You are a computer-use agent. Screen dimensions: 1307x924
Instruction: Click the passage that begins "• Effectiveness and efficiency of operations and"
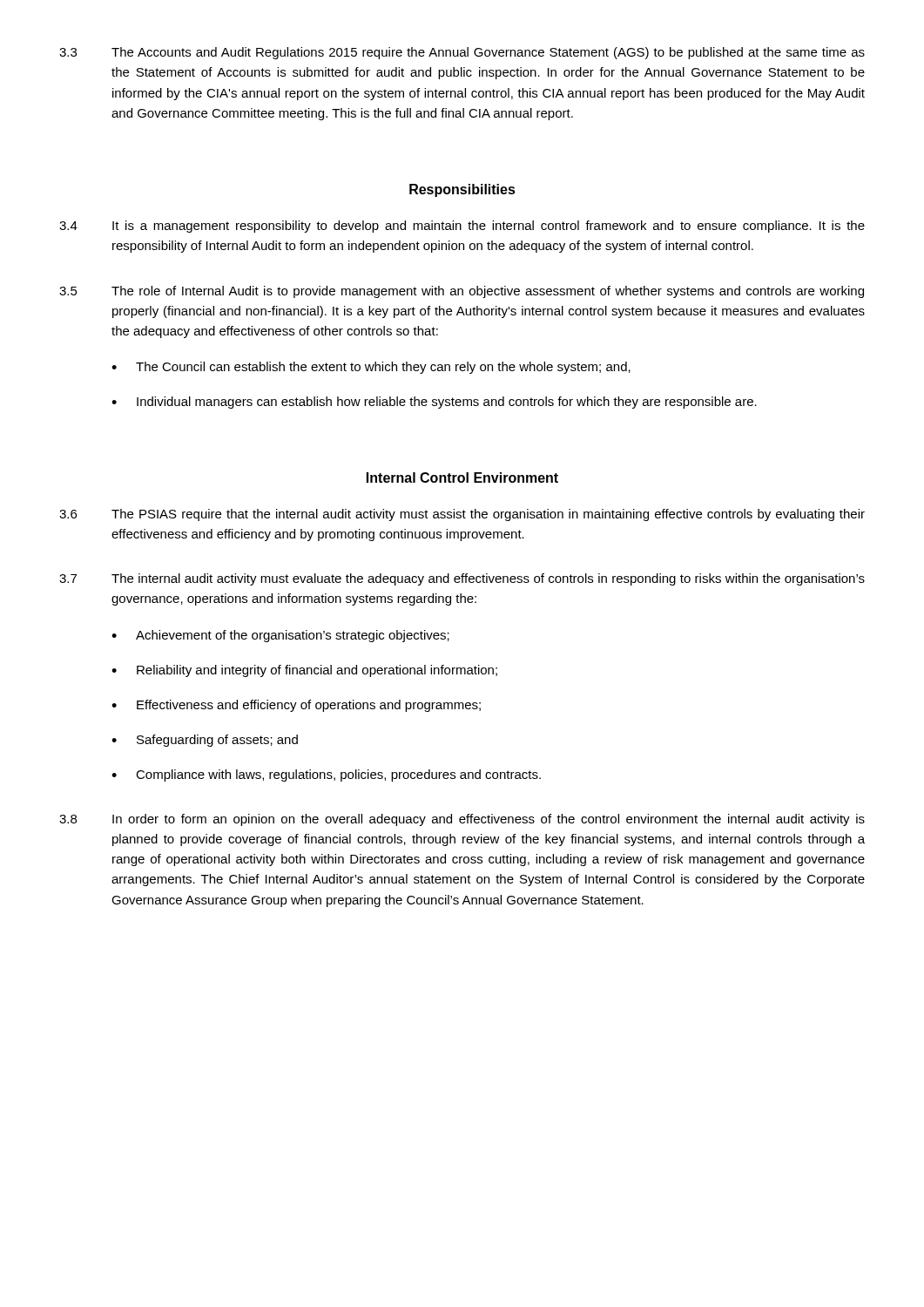pos(488,706)
